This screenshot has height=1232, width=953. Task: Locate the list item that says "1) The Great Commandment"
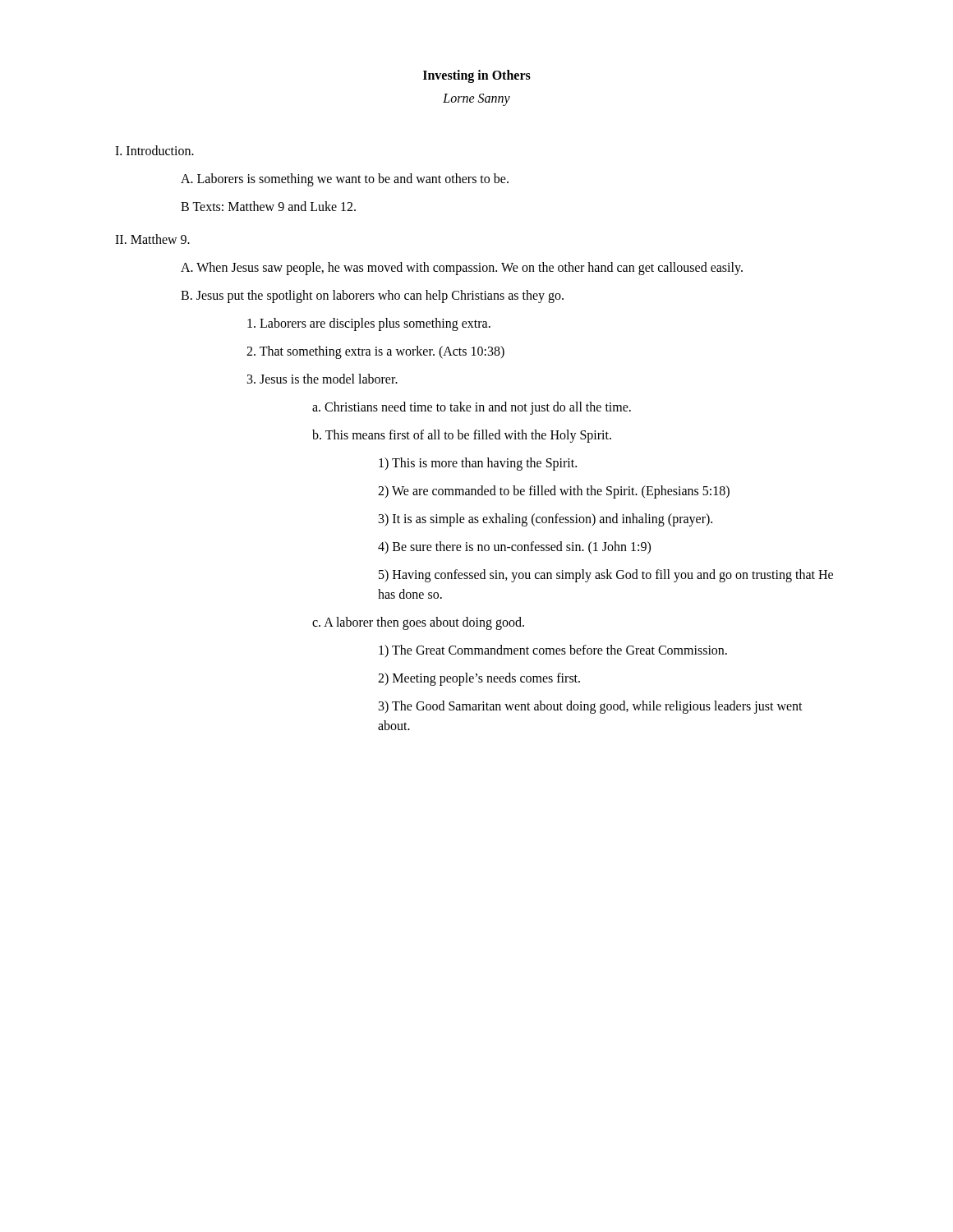pos(608,650)
